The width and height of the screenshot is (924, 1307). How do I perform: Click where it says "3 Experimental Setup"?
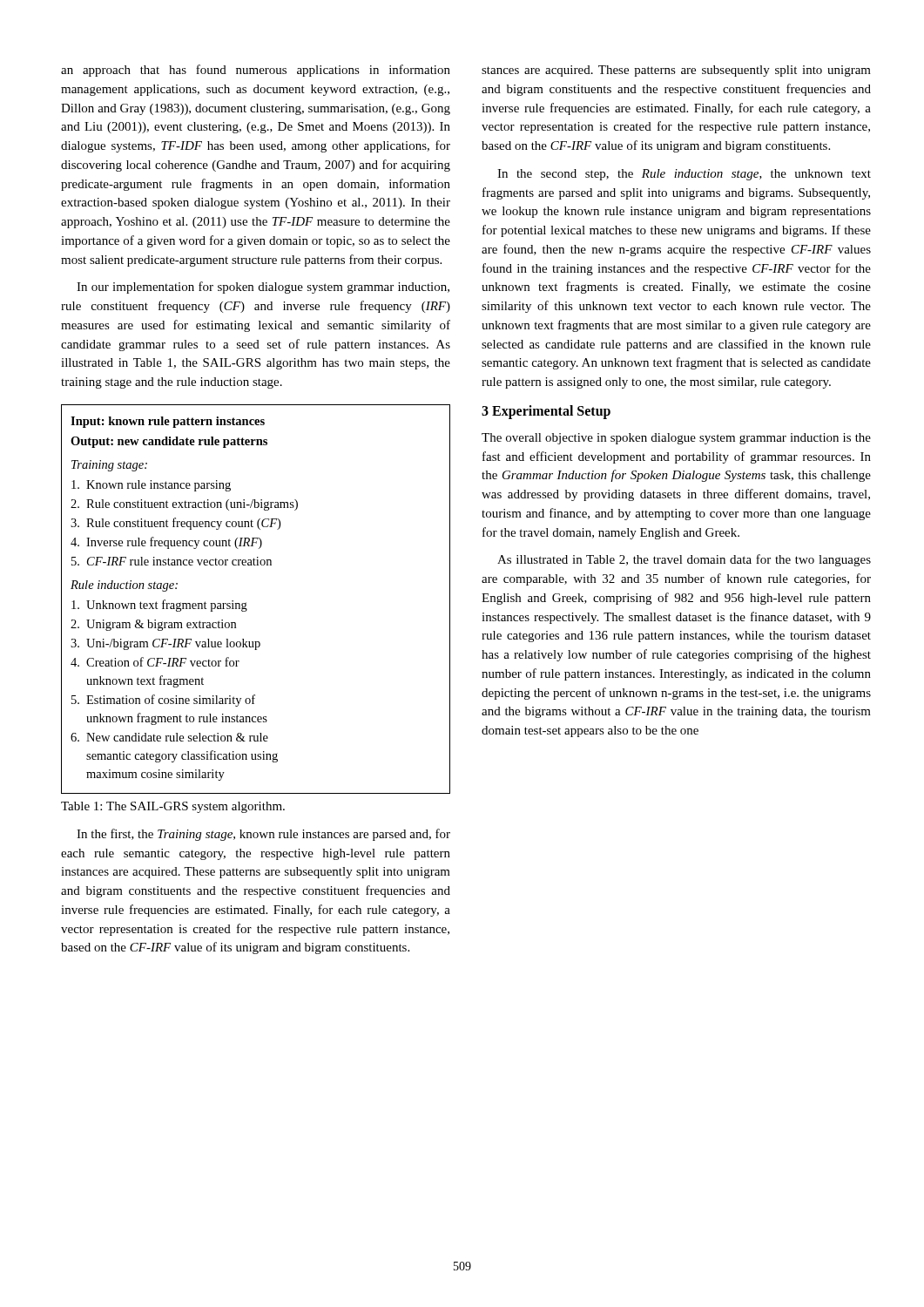pyautogui.click(x=546, y=412)
